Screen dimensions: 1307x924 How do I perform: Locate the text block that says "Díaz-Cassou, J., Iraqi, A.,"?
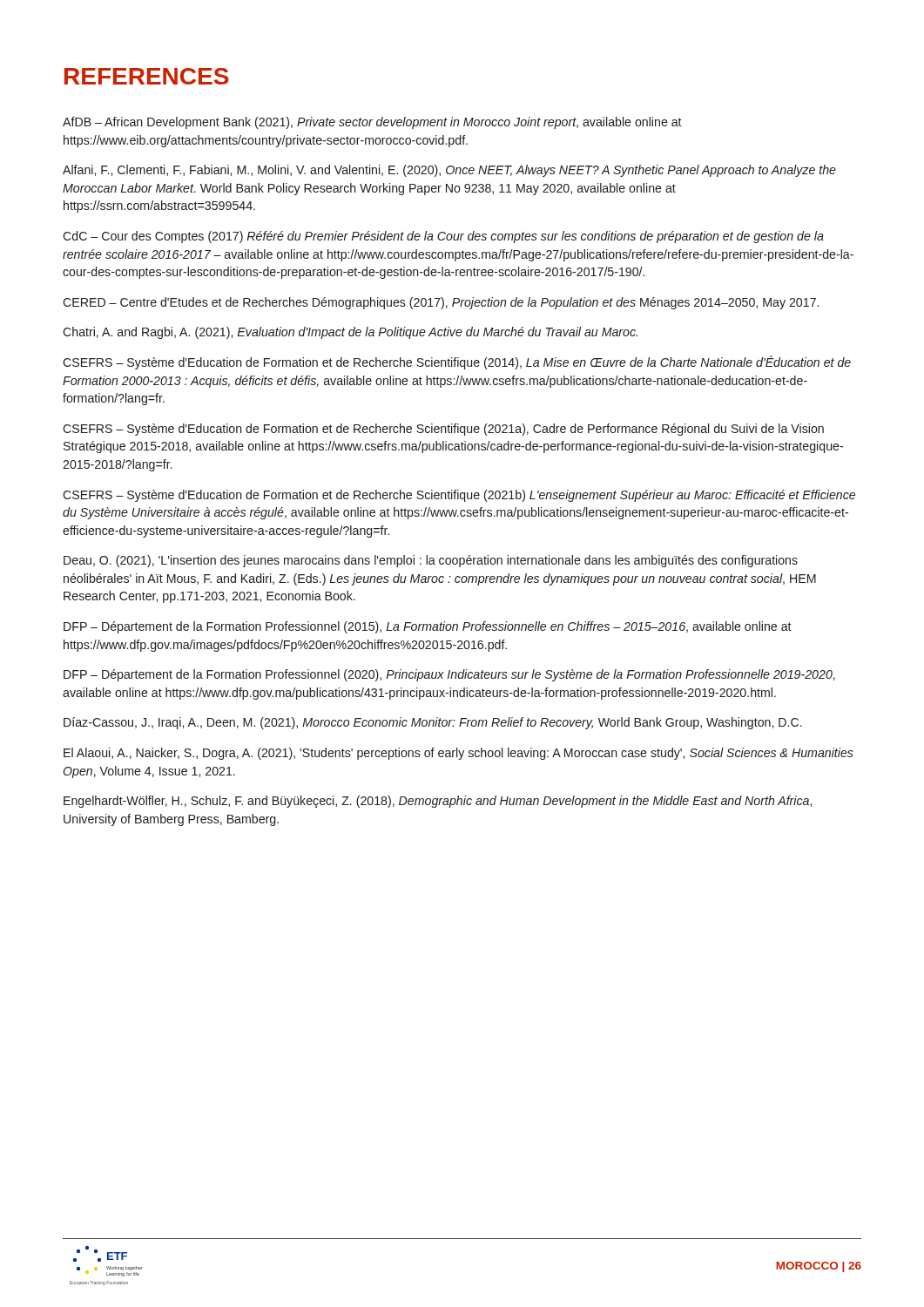[x=433, y=723]
